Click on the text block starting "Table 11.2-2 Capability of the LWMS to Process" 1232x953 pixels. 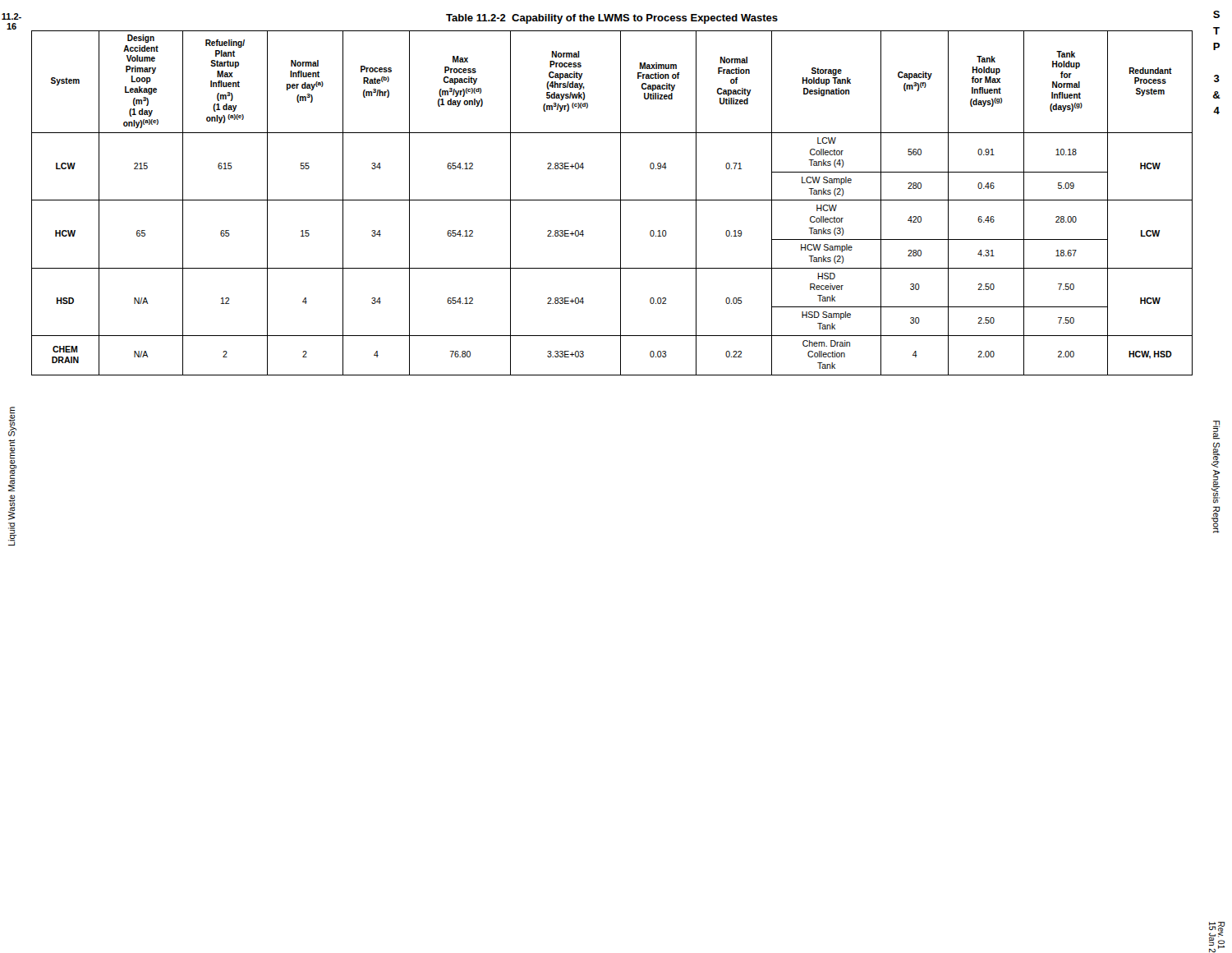point(612,18)
